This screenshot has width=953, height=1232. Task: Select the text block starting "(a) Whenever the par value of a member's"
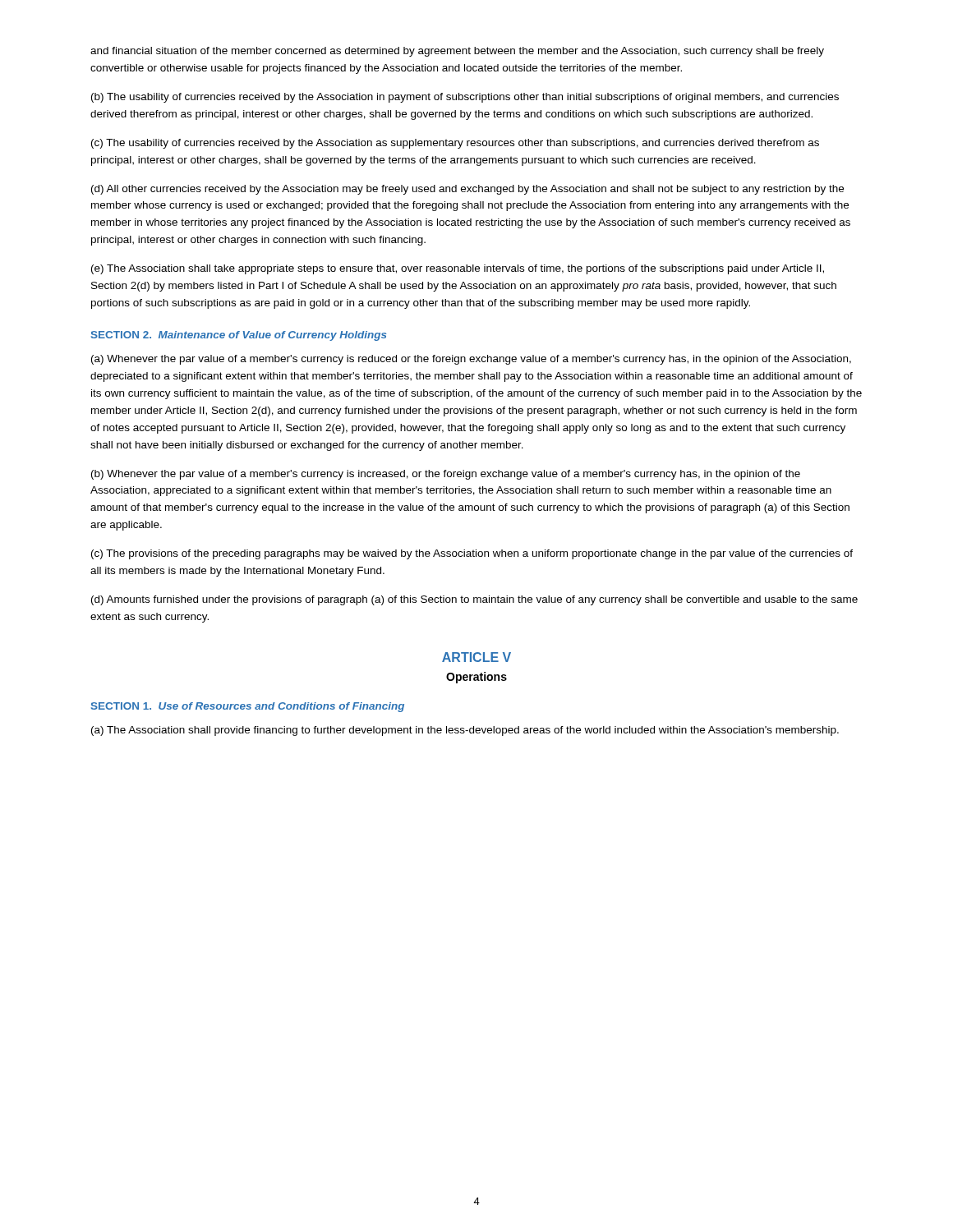tap(476, 401)
